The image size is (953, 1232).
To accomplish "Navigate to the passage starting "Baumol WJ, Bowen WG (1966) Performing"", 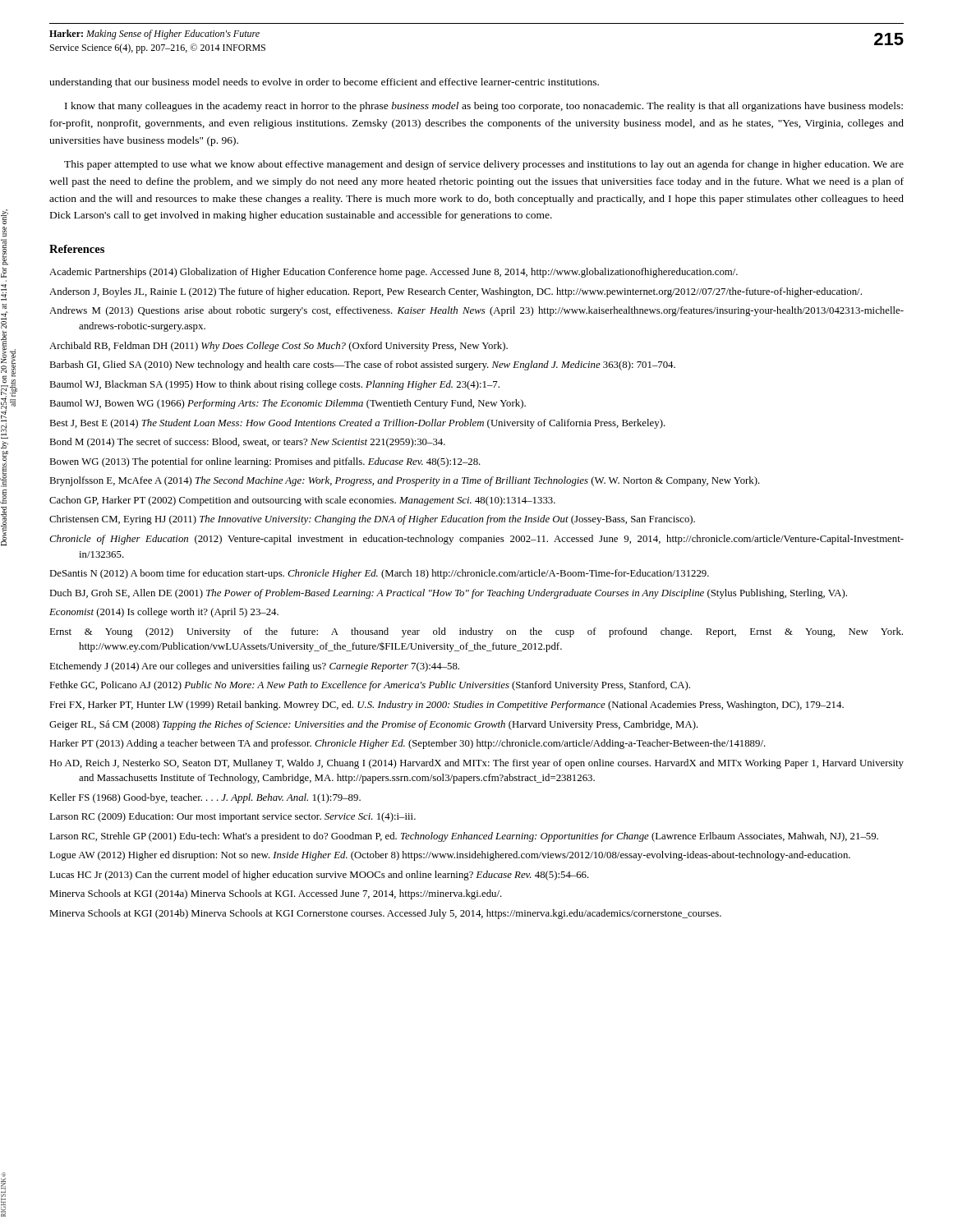I will (288, 403).
